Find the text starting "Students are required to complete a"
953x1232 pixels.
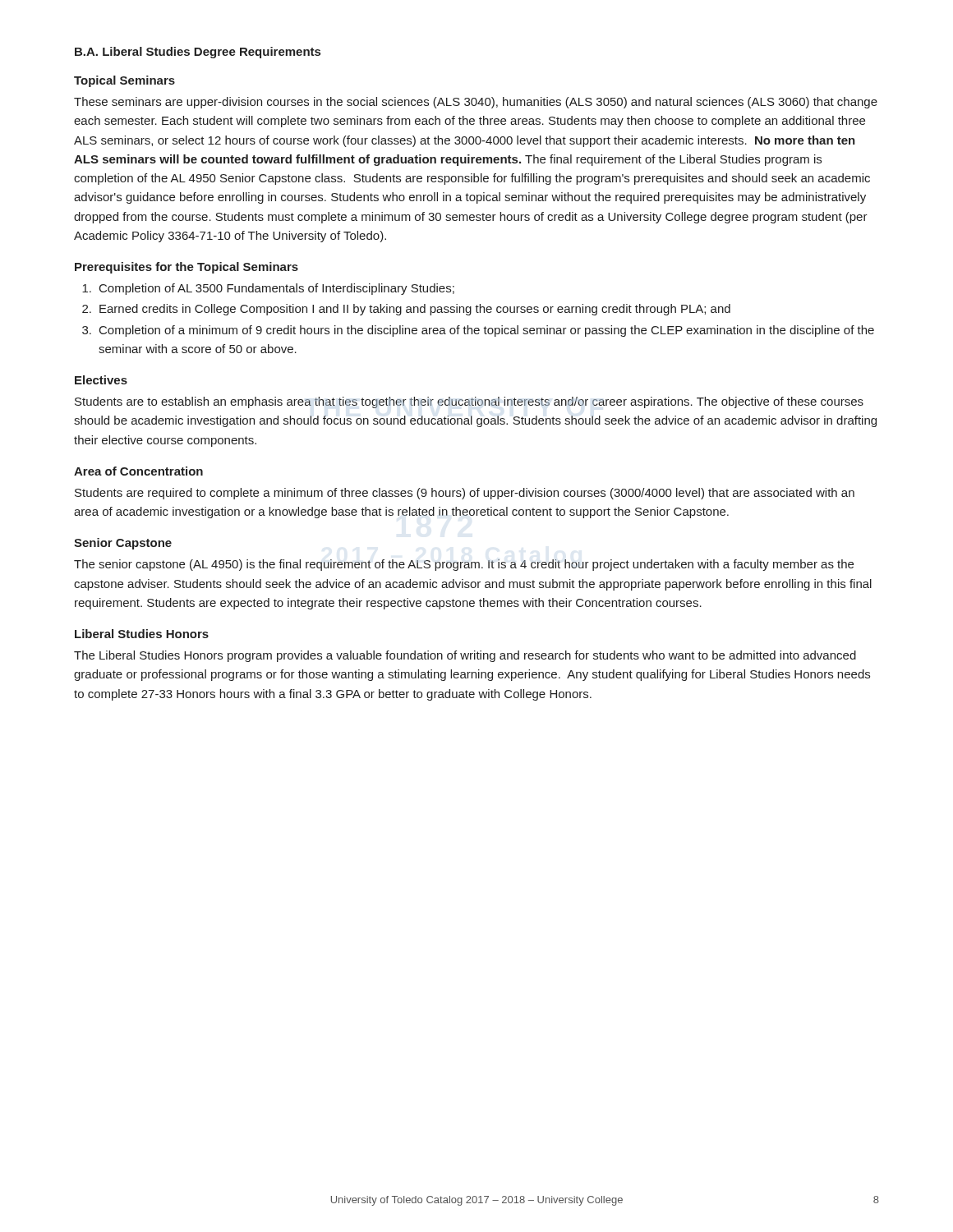(x=464, y=502)
